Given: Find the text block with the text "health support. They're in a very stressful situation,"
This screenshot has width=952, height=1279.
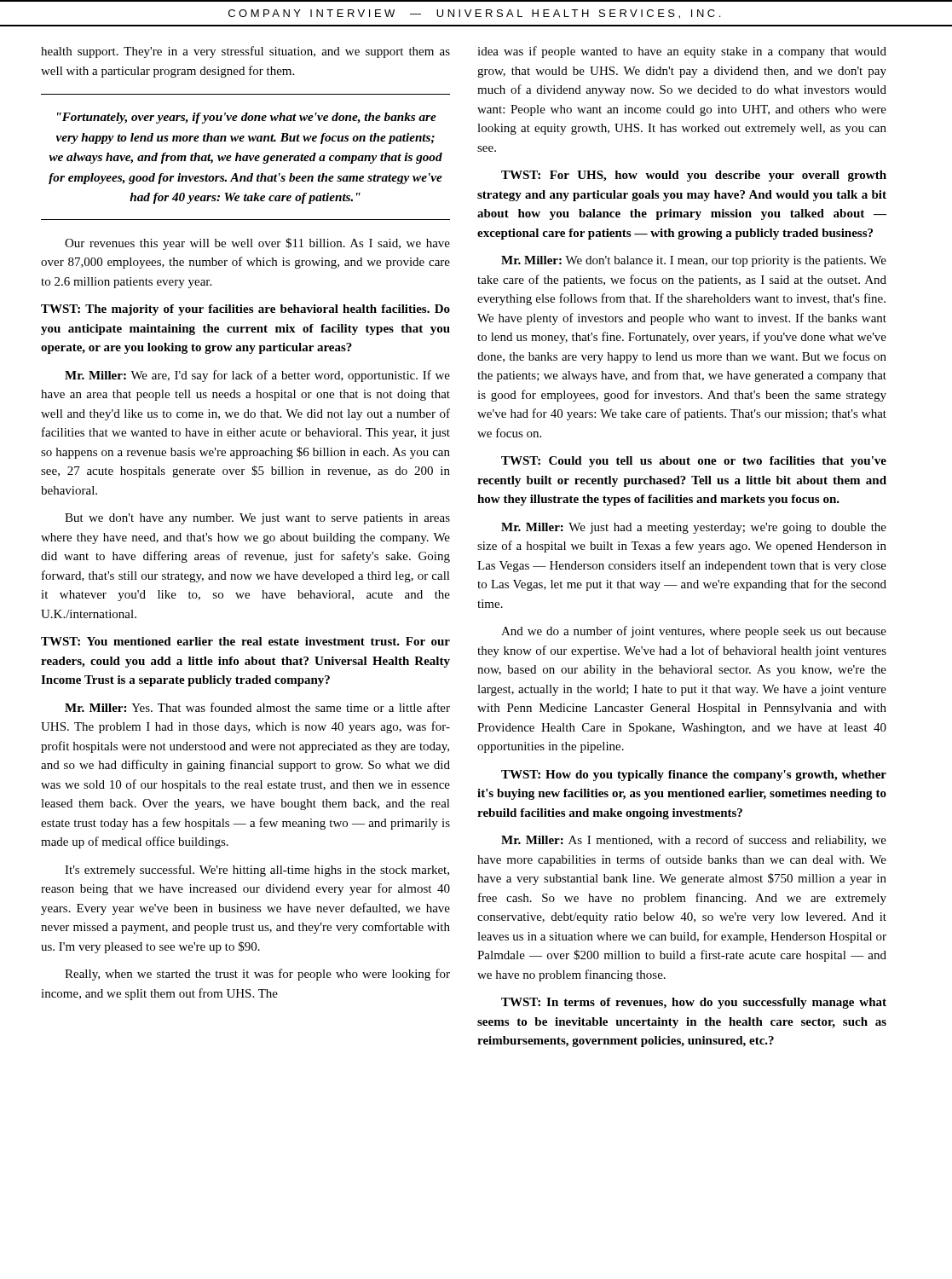Looking at the screenshot, I should [245, 61].
